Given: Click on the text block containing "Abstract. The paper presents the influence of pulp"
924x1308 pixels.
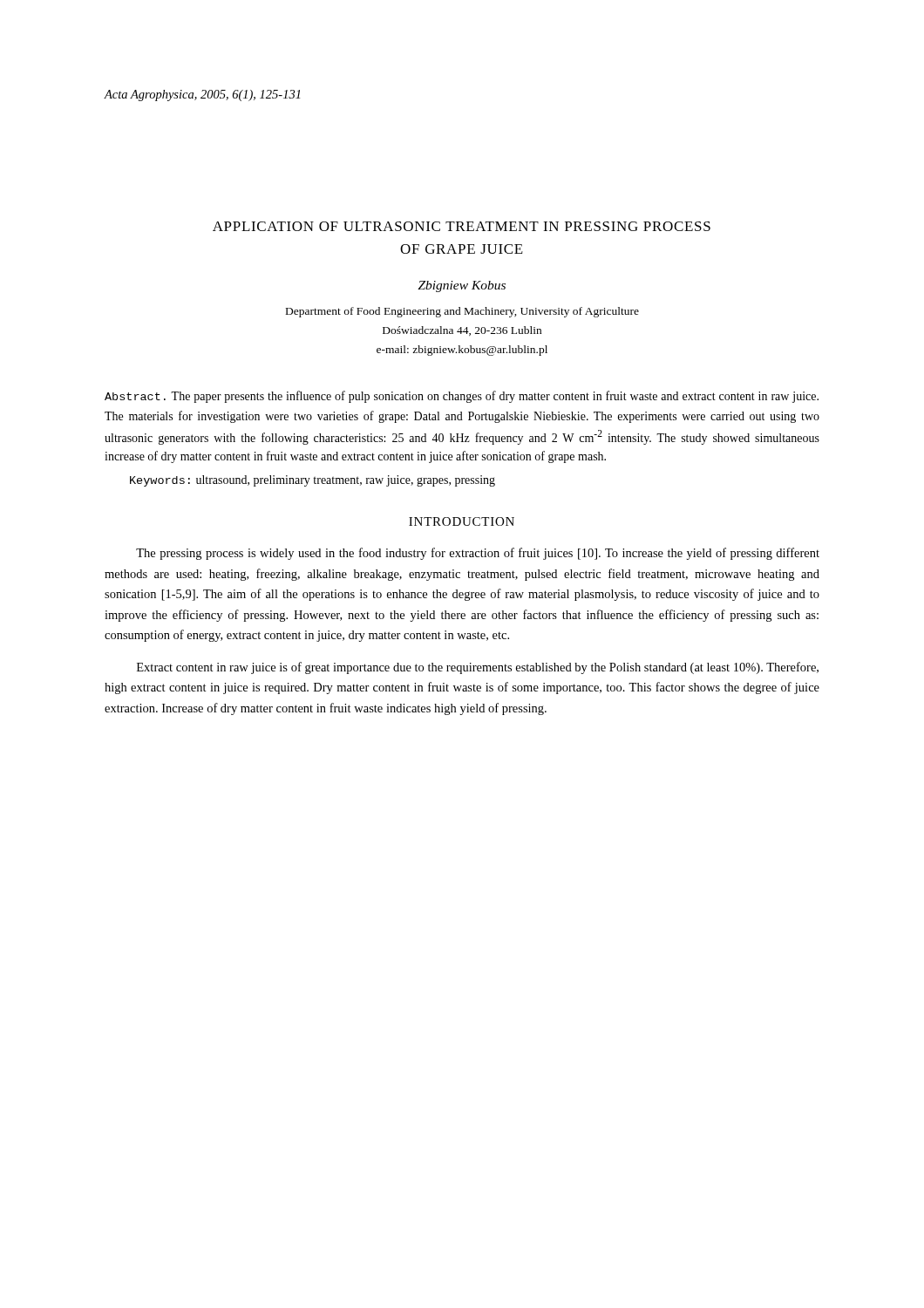Looking at the screenshot, I should click(x=462, y=427).
